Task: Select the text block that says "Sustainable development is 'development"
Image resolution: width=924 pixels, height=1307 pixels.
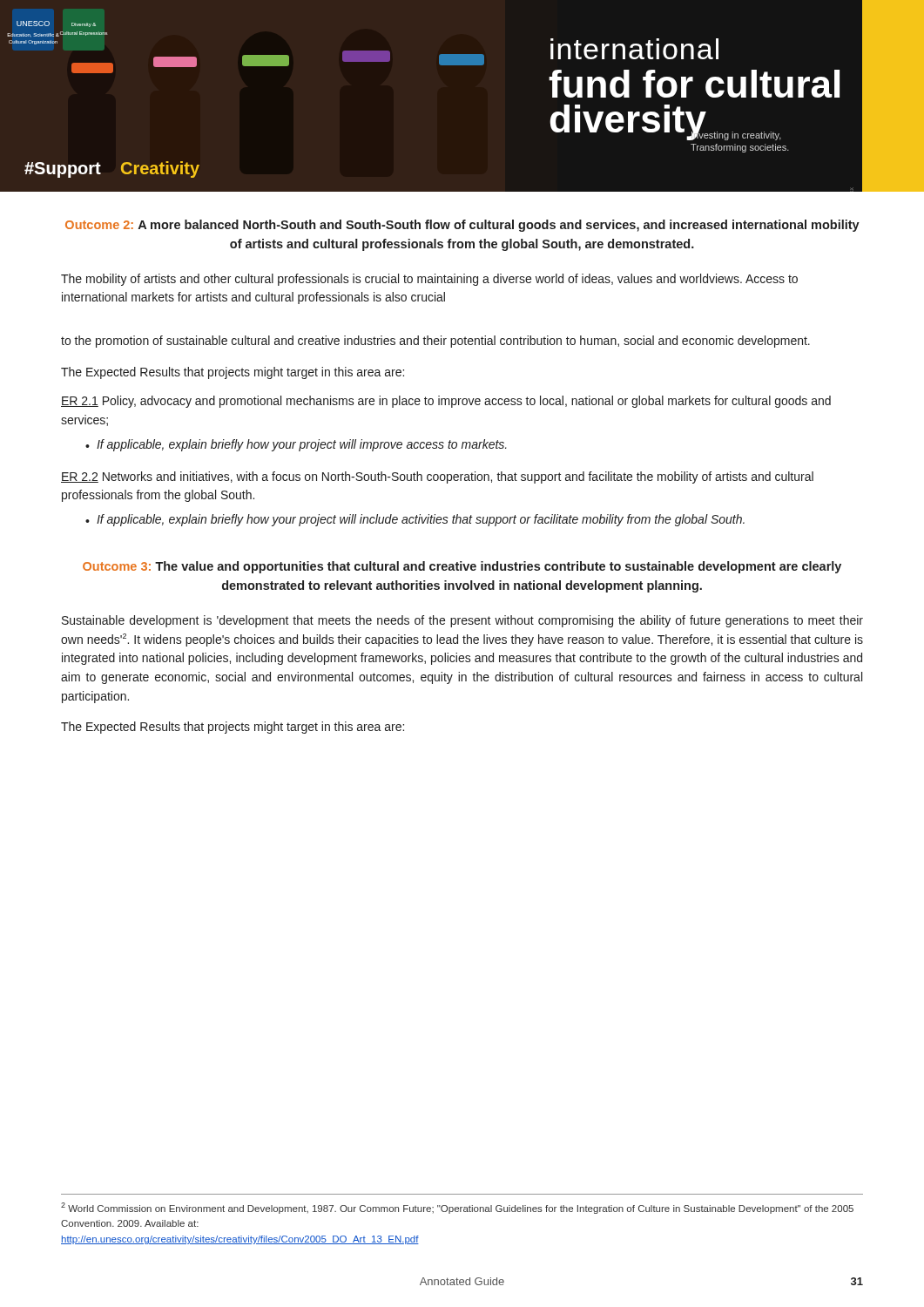Action: click(x=462, y=659)
